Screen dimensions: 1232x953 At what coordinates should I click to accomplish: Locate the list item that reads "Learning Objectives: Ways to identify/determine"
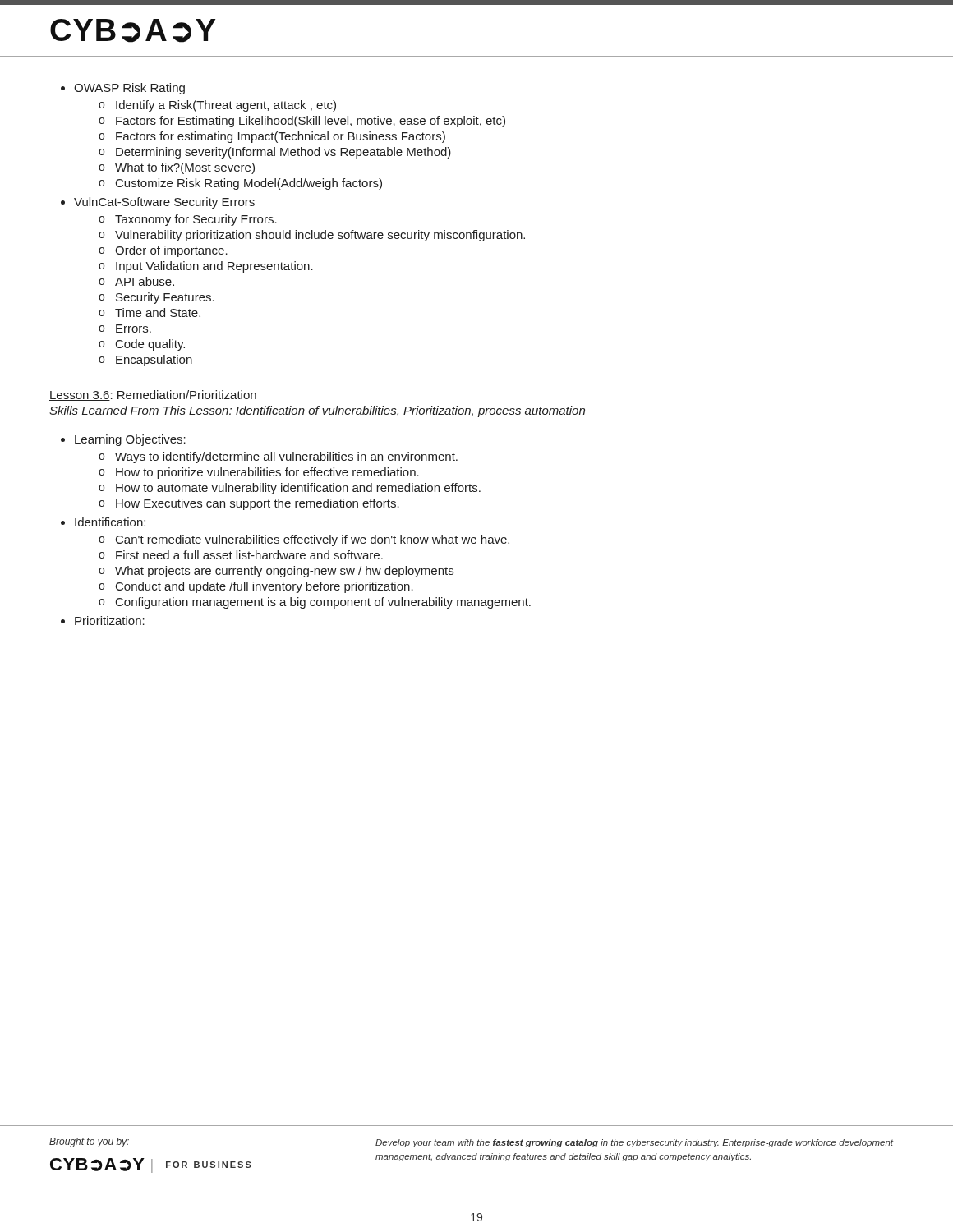coord(476,530)
